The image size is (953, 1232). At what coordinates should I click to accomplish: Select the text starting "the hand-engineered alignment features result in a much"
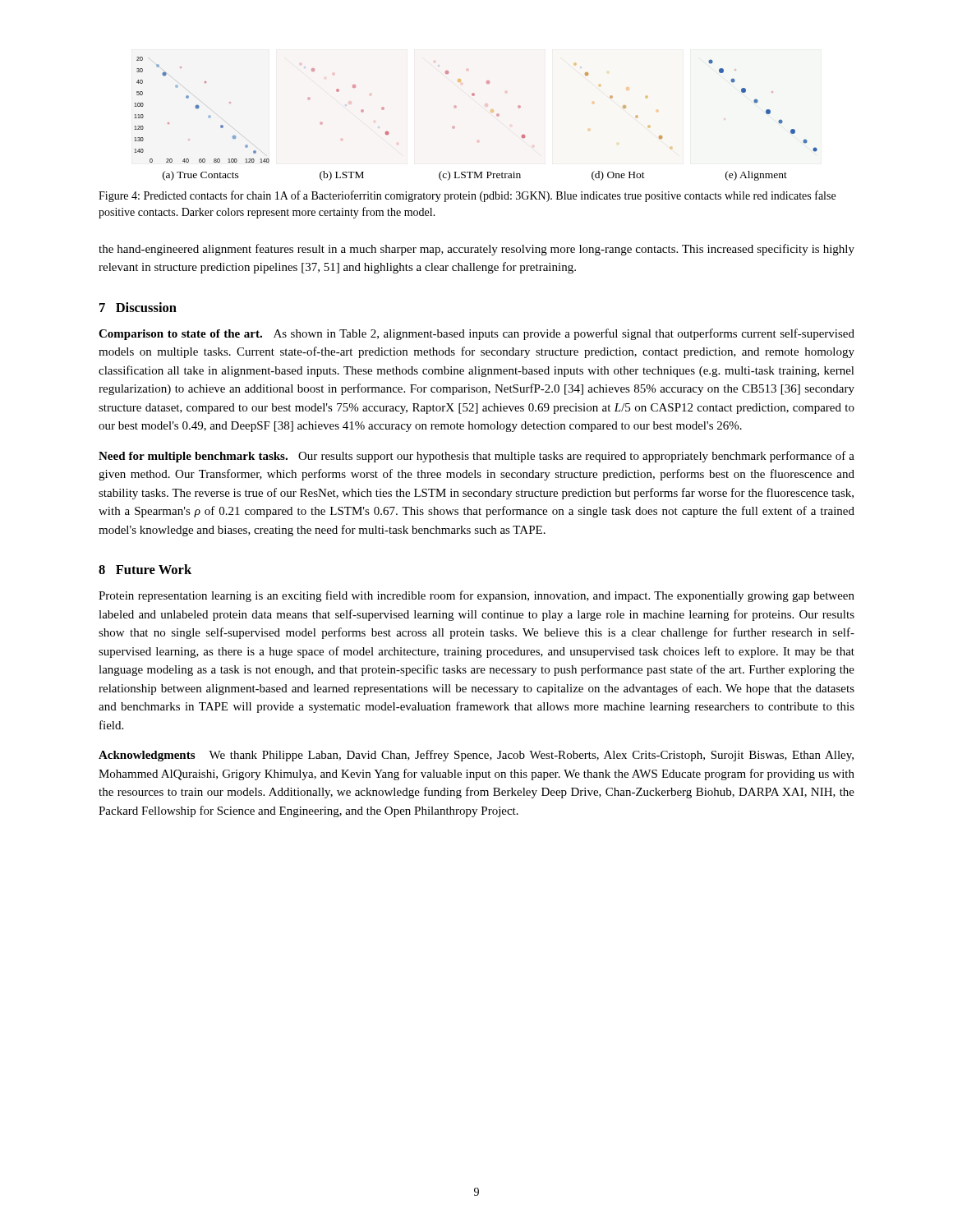tap(476, 258)
